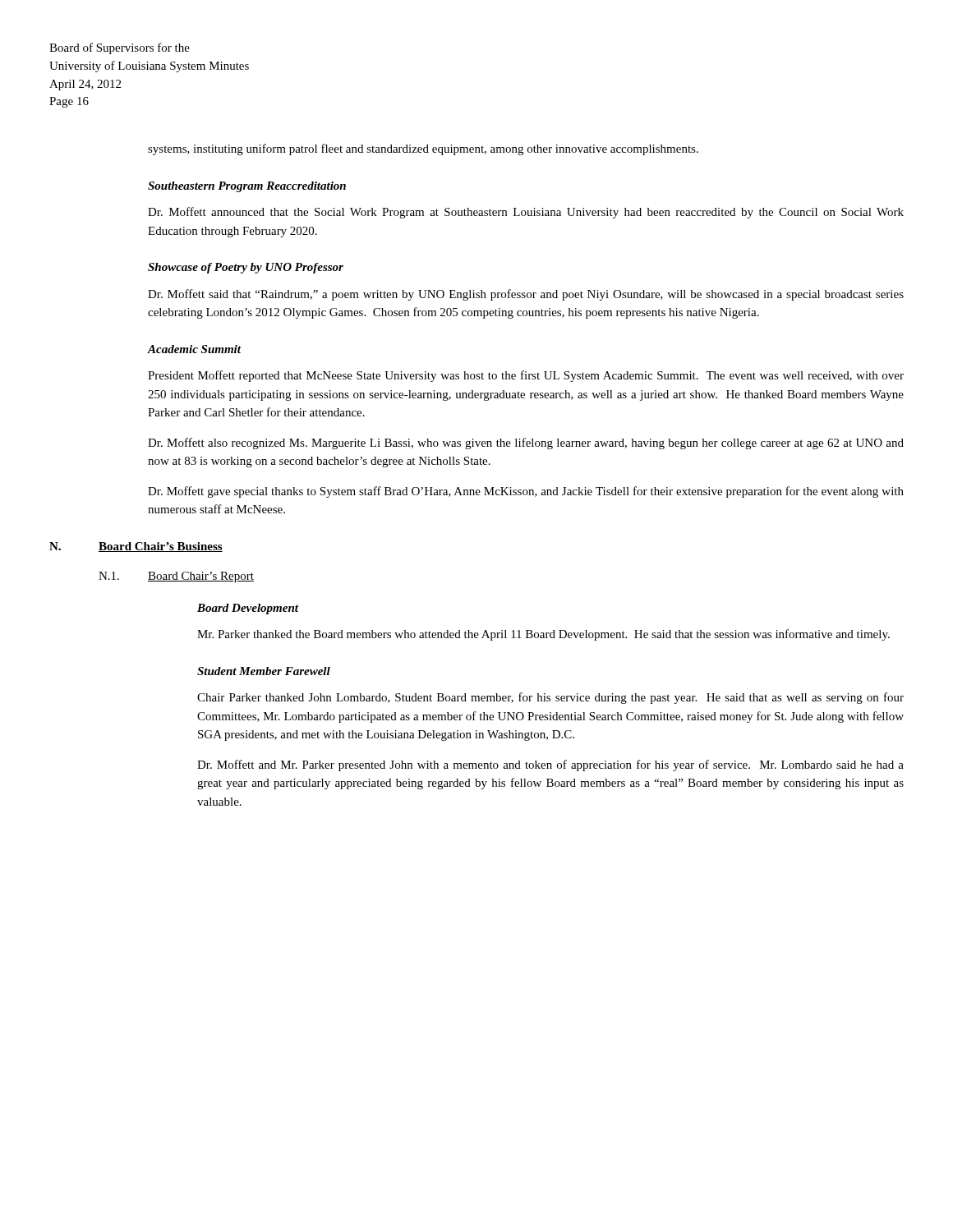The width and height of the screenshot is (953, 1232).
Task: Locate the section header that reads "Southeastern Program Reaccreditation"
Action: tap(247, 187)
